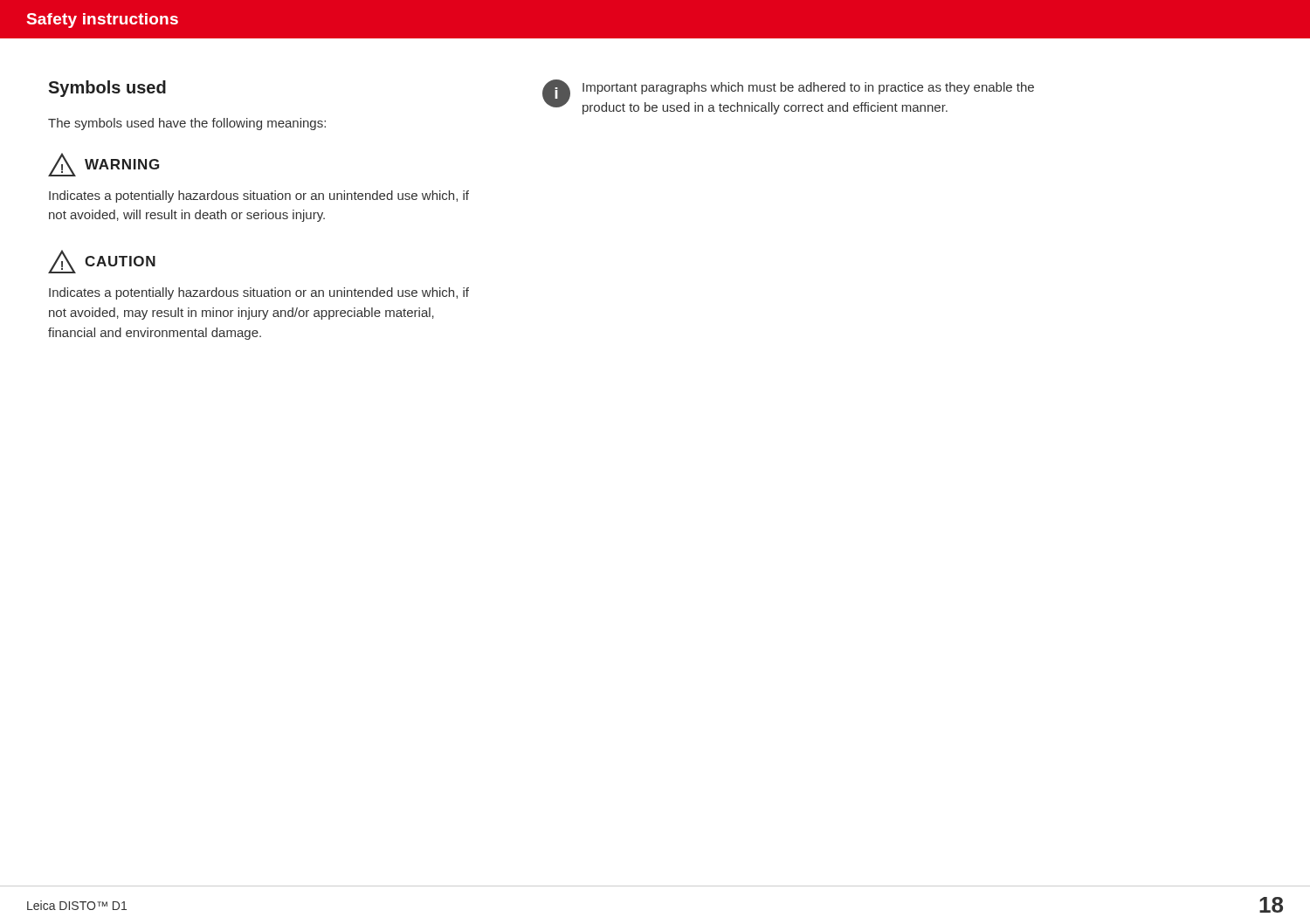
Task: Select the block starting "The symbols used have the following meanings:"
Action: coord(188,123)
